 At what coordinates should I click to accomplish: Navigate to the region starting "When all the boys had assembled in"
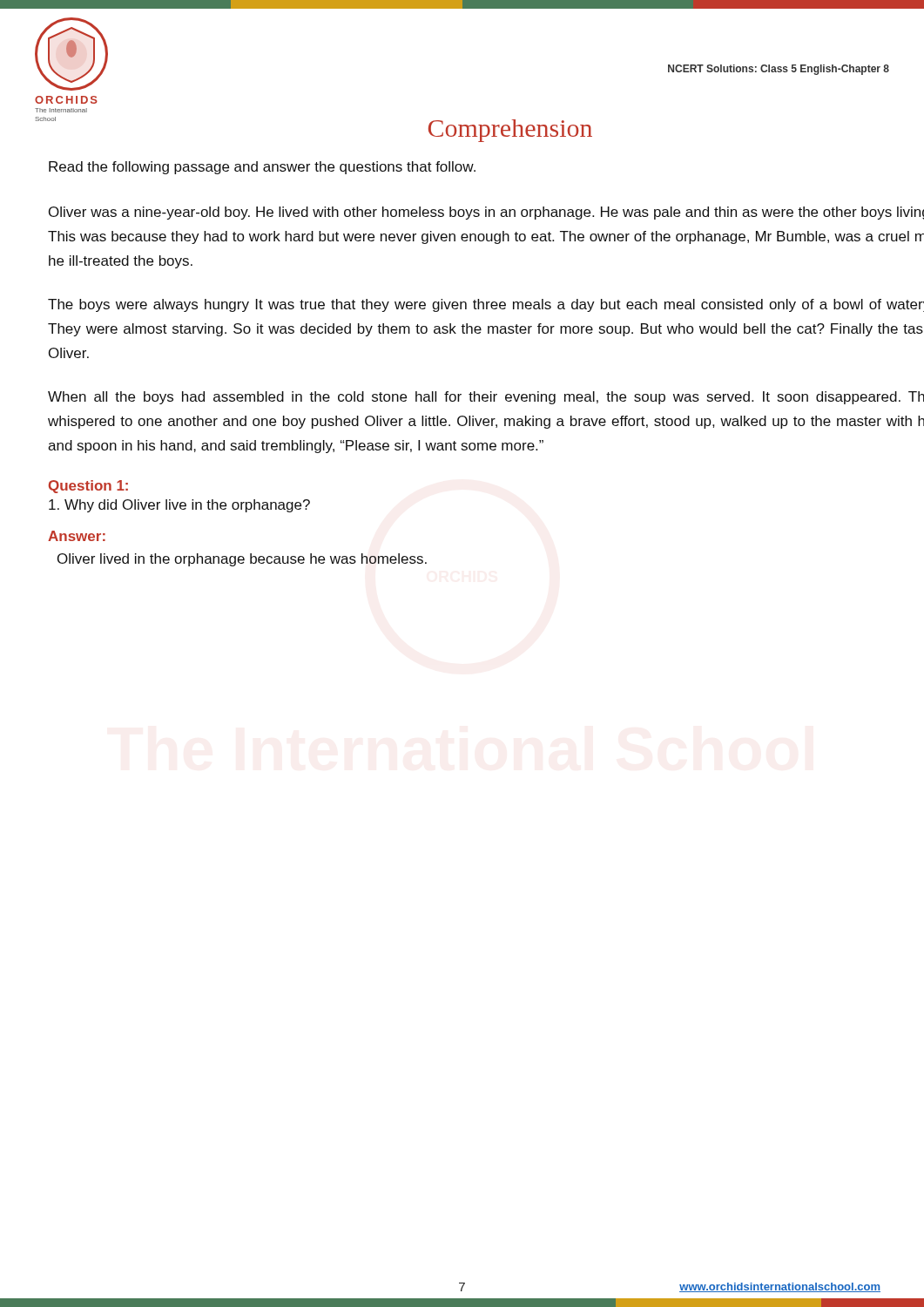pos(486,422)
